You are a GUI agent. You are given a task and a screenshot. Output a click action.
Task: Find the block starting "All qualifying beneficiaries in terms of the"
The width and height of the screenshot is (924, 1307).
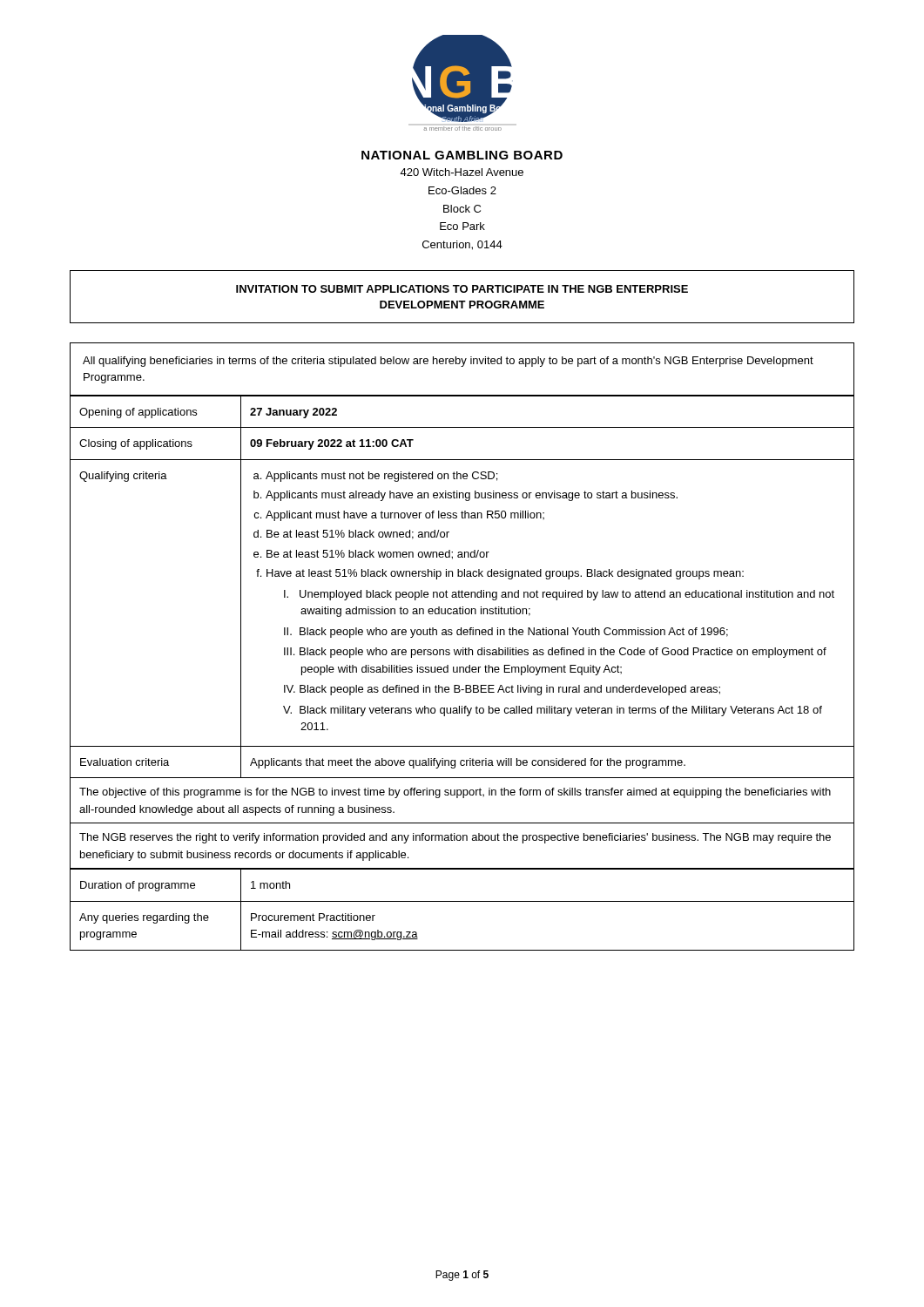click(x=448, y=369)
